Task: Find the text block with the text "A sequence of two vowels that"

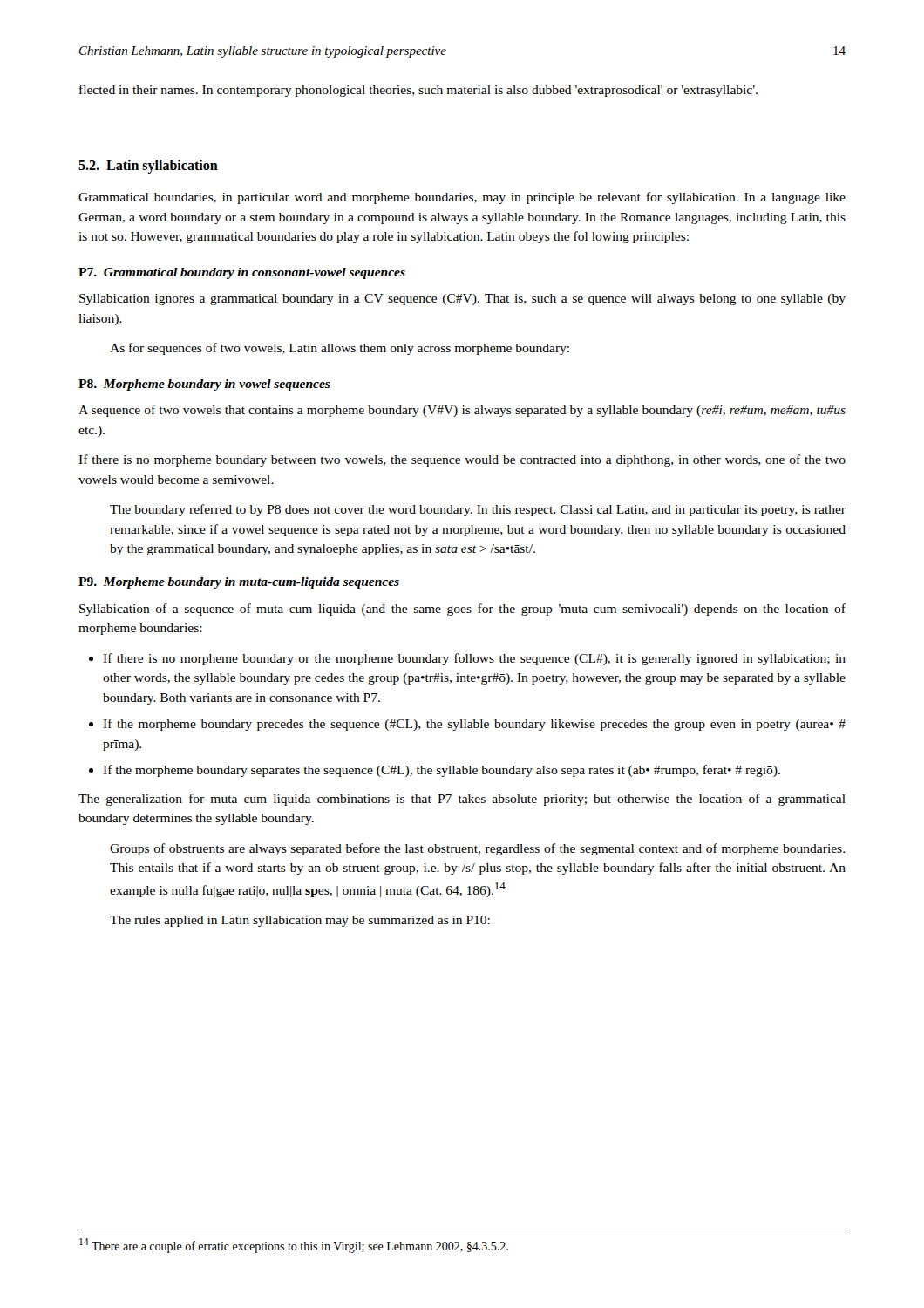Action: 462,419
